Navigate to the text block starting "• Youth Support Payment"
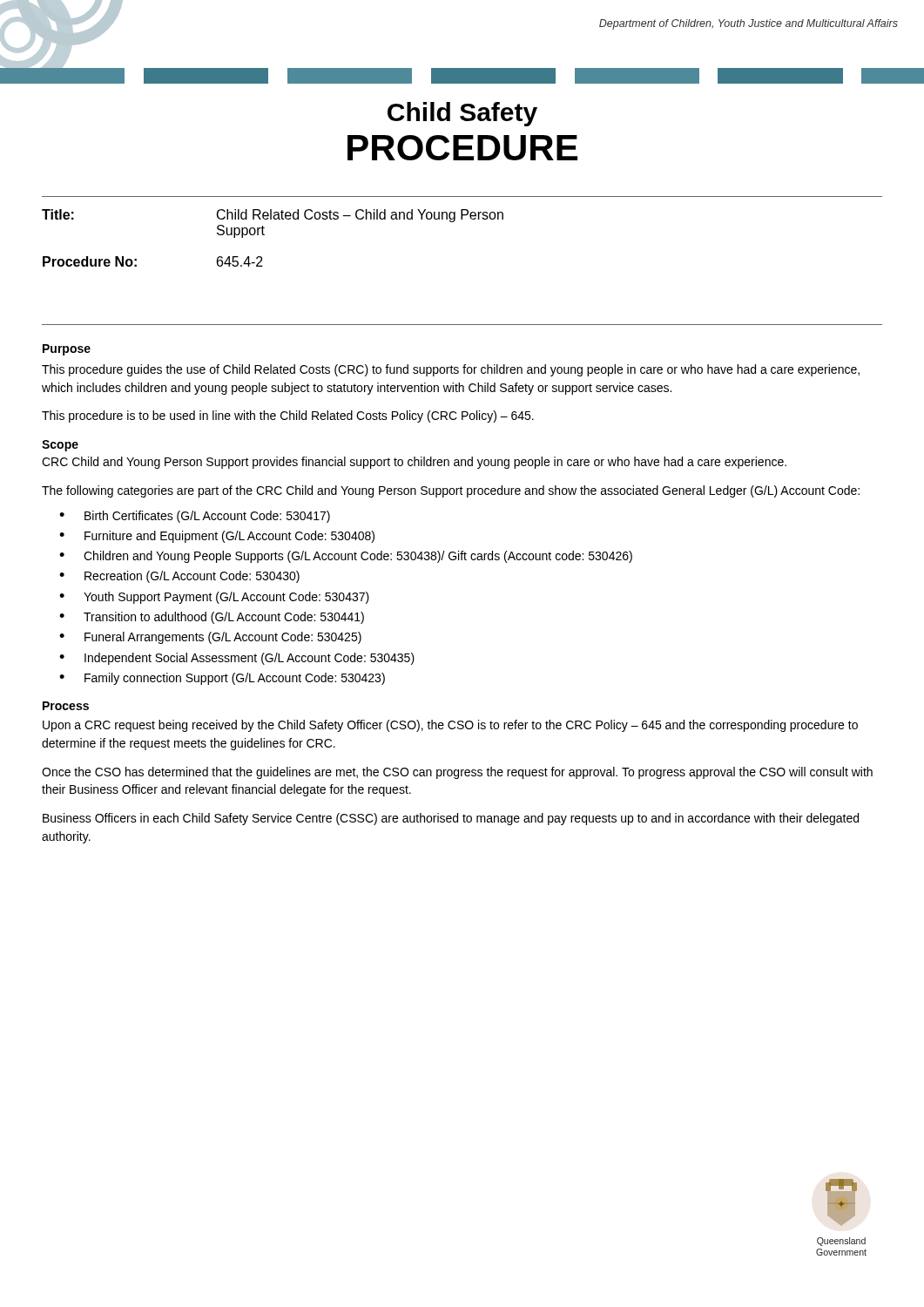This screenshot has width=924, height=1307. [206, 597]
